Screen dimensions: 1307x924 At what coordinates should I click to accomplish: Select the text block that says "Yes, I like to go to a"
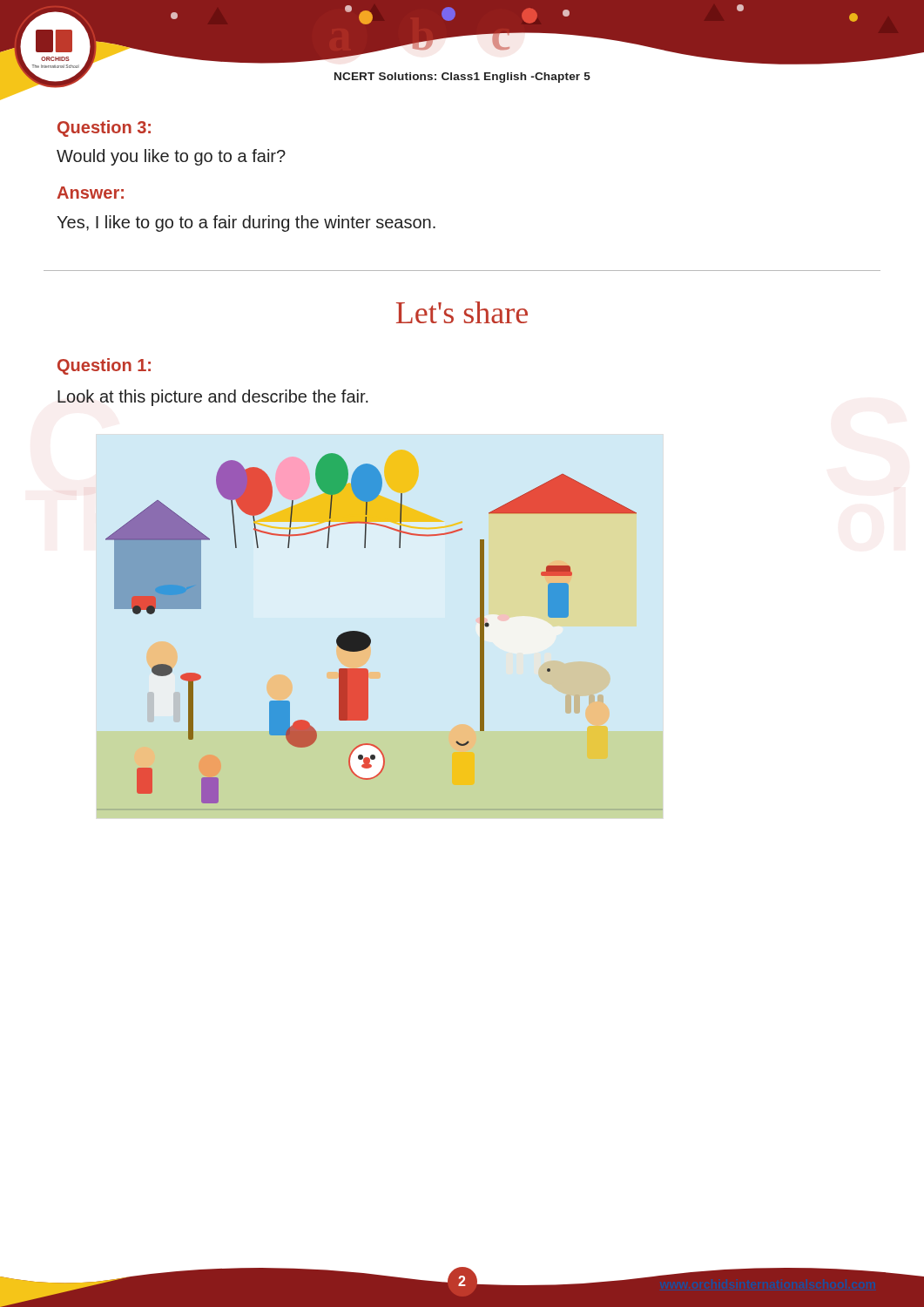(247, 222)
